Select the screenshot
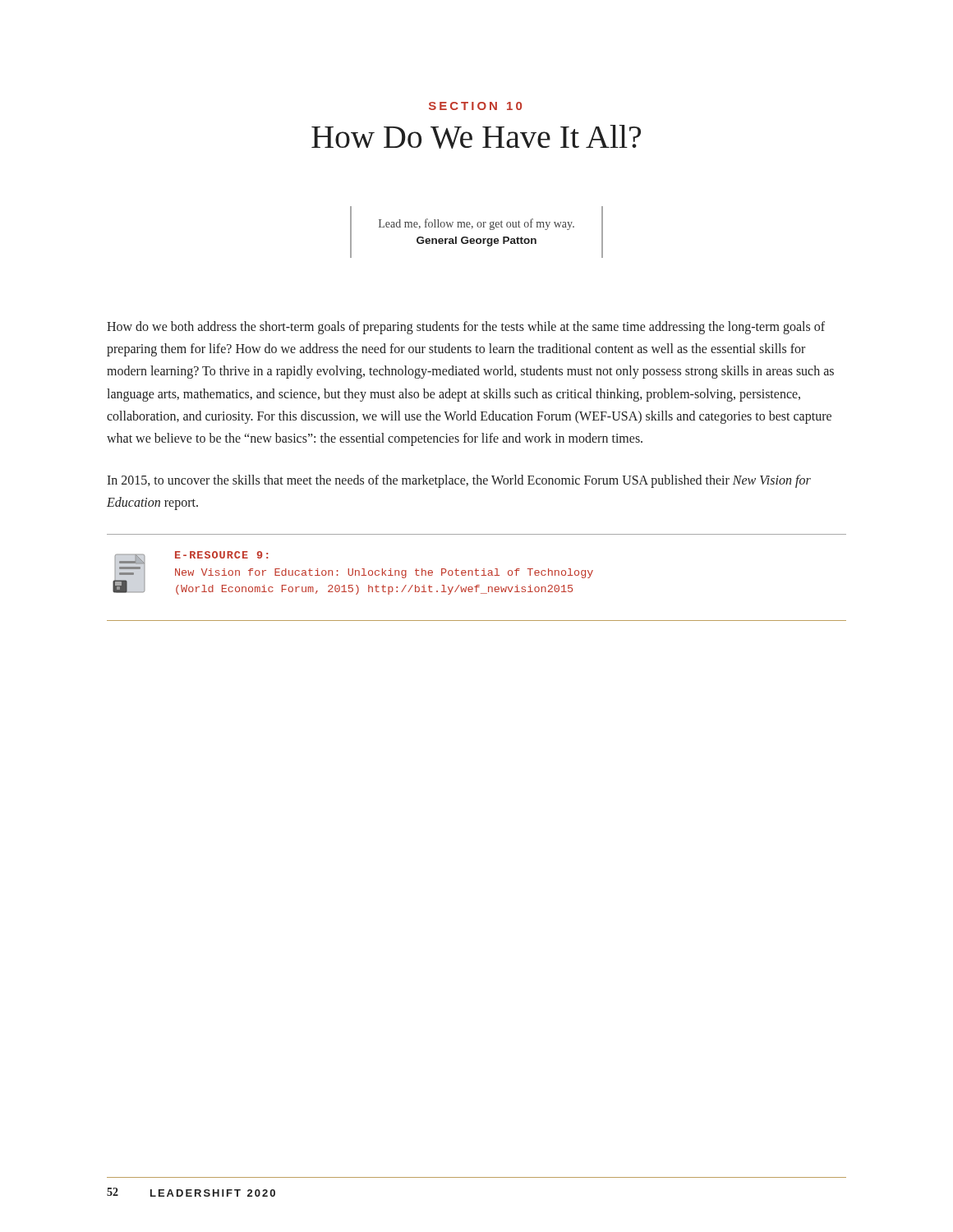 click(x=132, y=578)
